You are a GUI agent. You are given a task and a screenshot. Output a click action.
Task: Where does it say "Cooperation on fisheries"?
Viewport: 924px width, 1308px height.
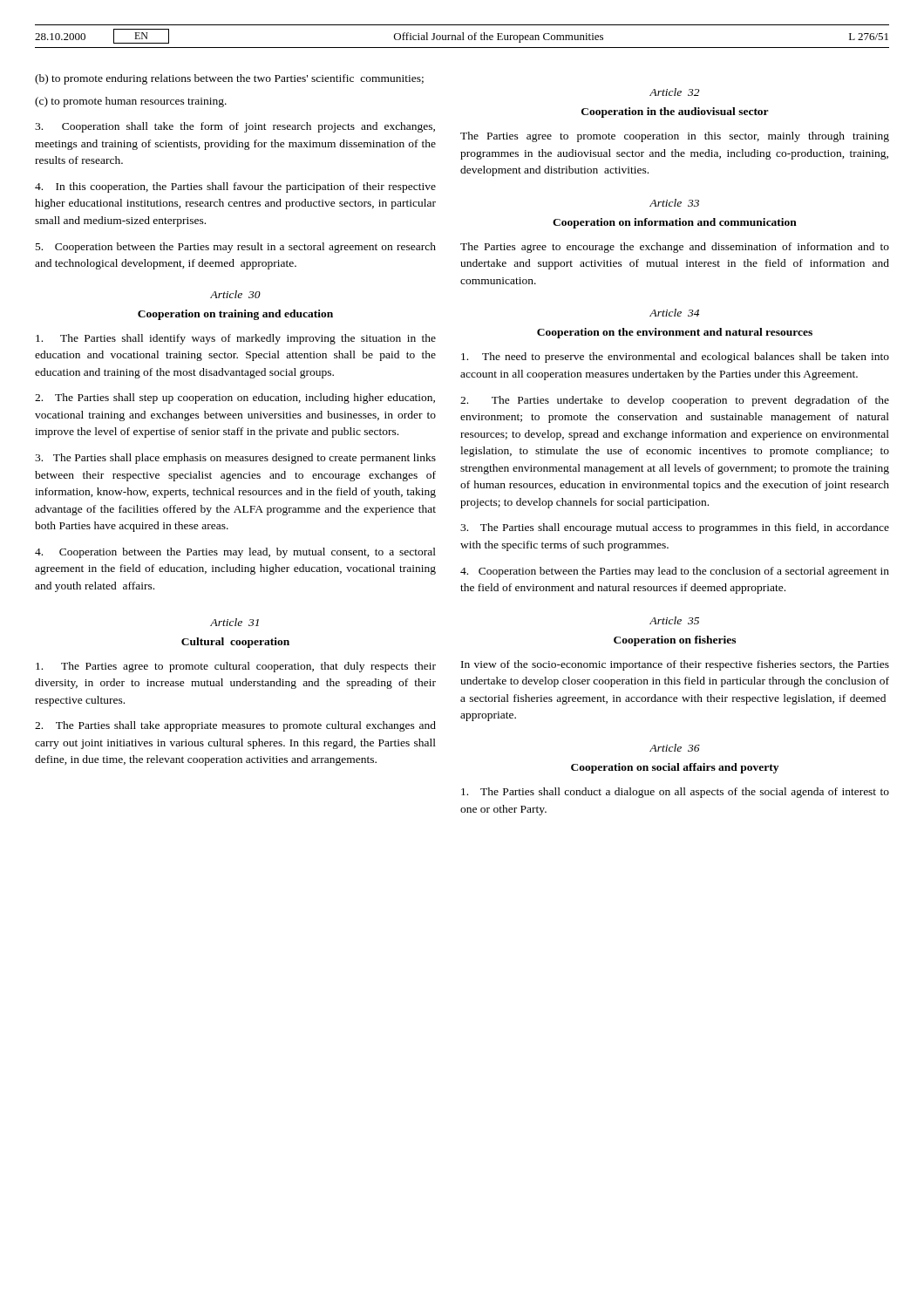(x=675, y=639)
